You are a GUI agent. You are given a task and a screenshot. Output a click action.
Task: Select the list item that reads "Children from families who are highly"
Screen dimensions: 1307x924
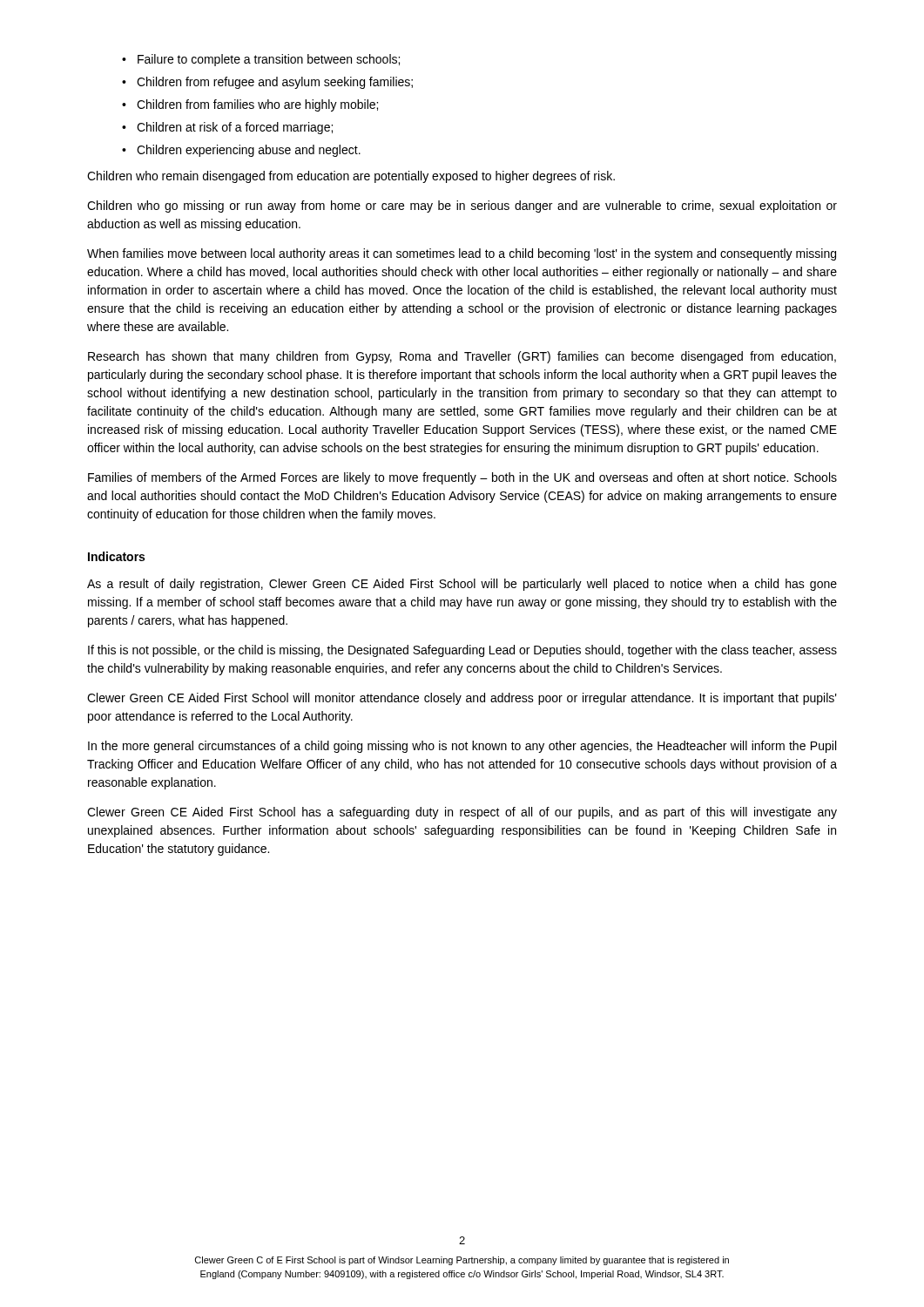(258, 105)
